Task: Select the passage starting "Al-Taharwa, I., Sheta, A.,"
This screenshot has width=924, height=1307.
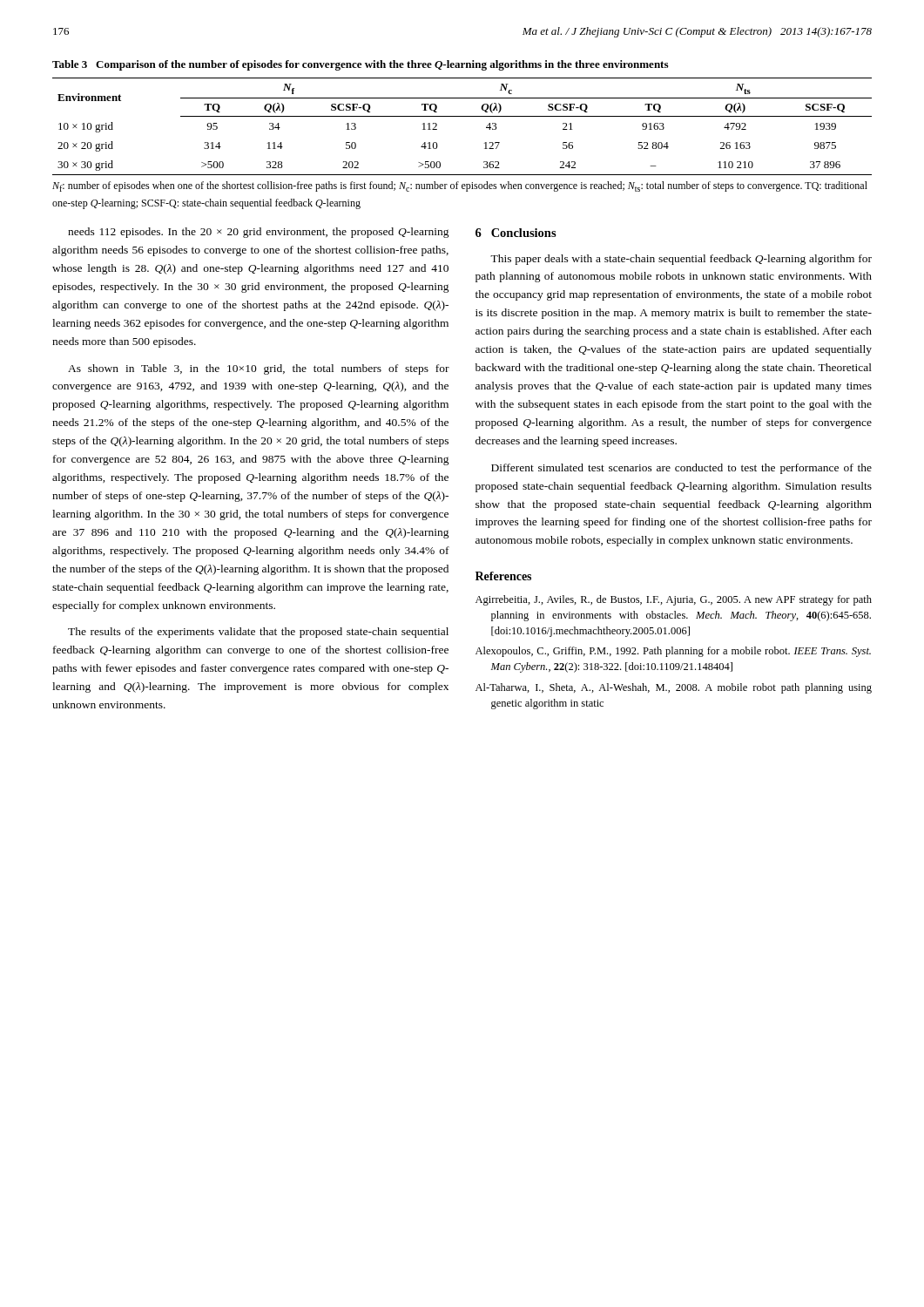Action: (x=673, y=695)
